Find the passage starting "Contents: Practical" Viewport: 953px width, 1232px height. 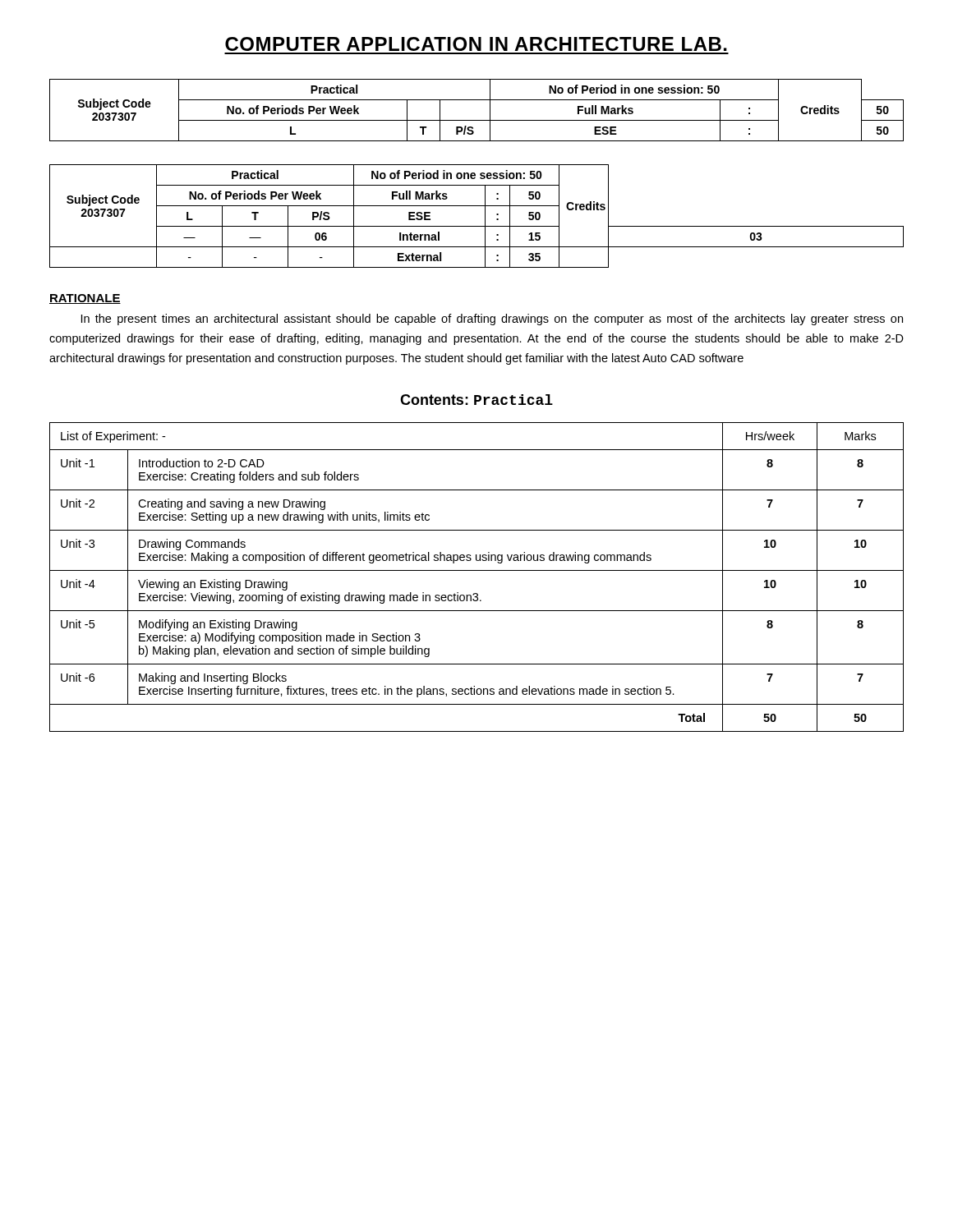476,400
